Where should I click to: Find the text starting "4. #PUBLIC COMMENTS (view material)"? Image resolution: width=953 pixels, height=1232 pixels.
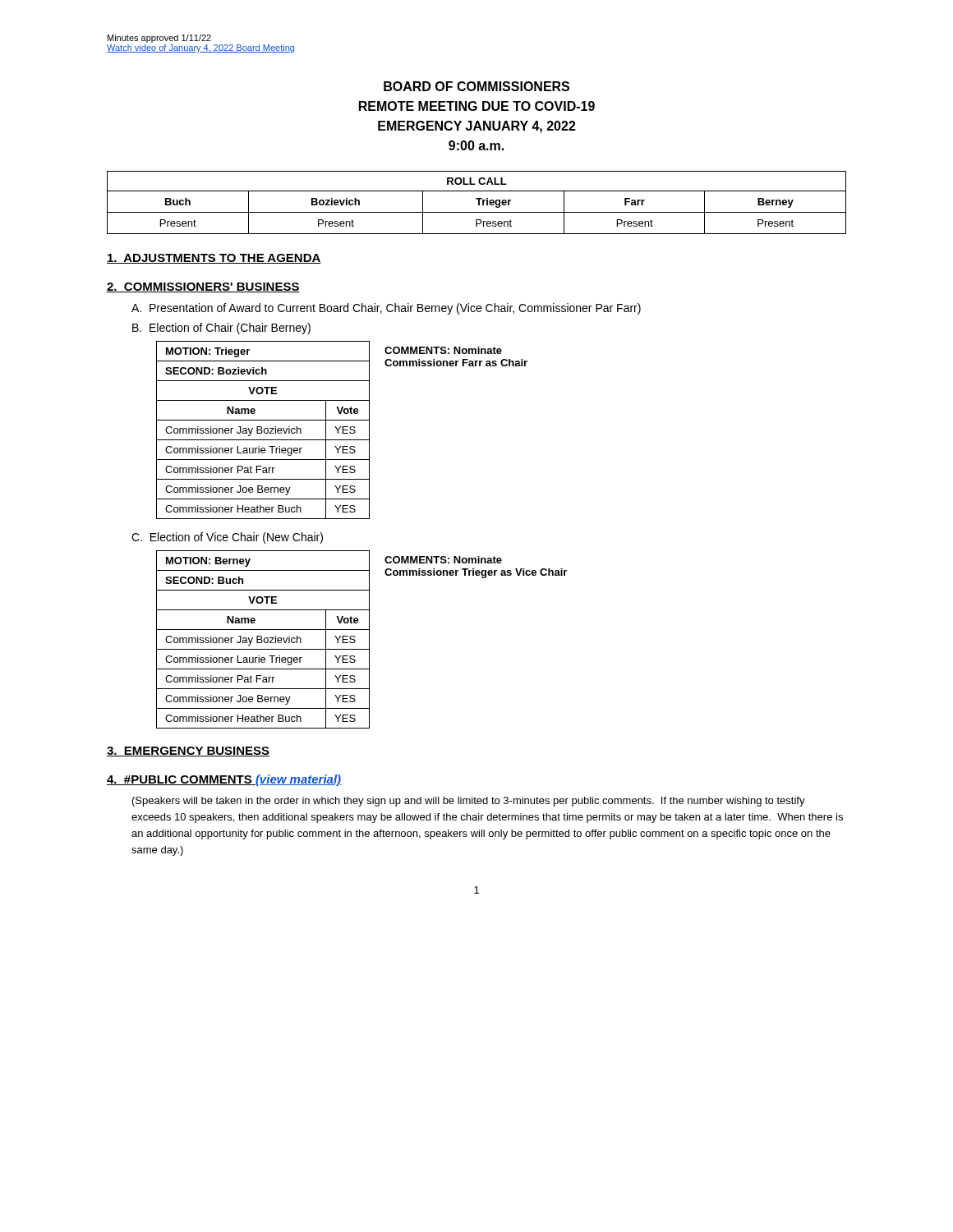coord(224,779)
